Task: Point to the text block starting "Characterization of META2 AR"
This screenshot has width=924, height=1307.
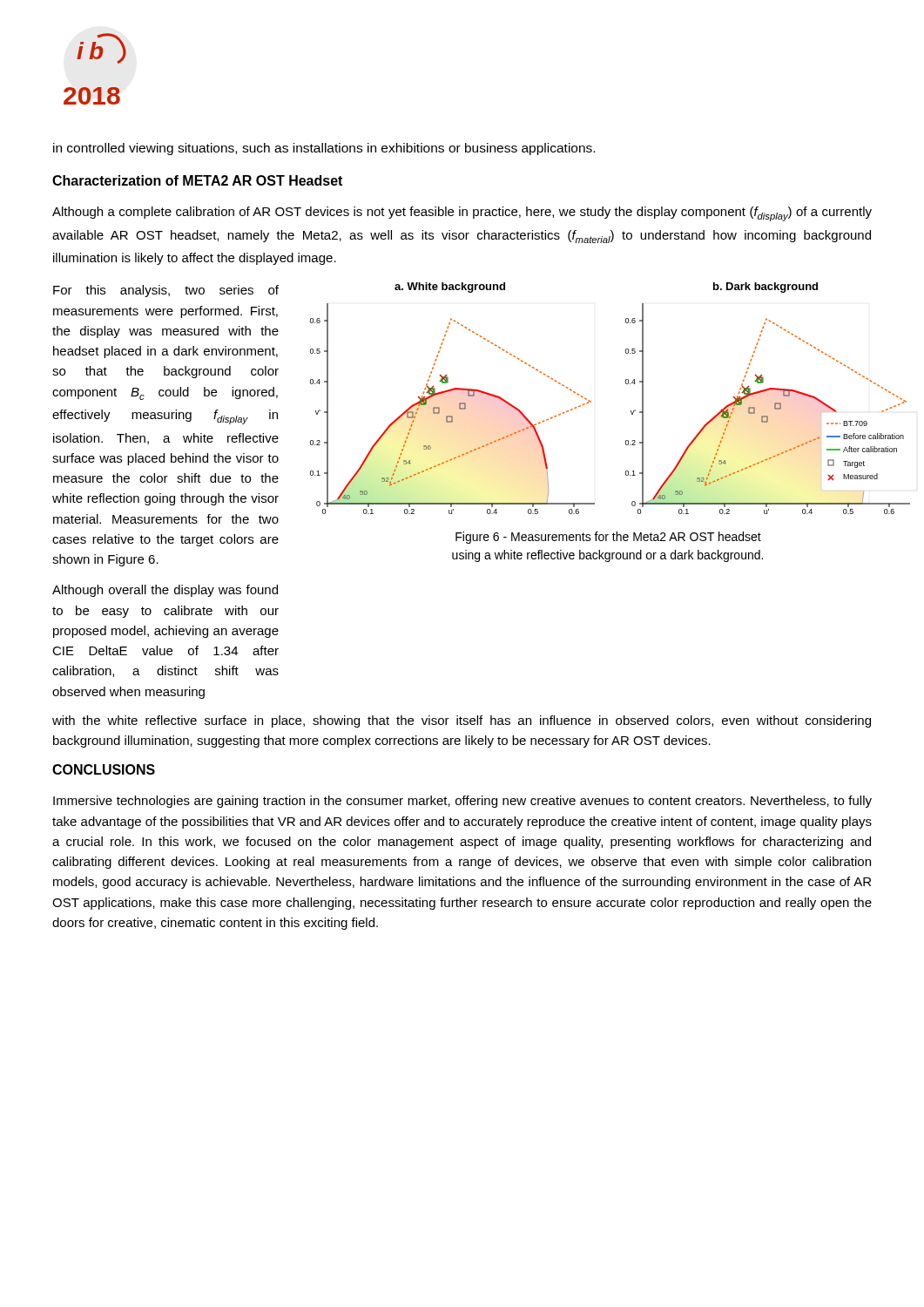Action: coord(197,181)
